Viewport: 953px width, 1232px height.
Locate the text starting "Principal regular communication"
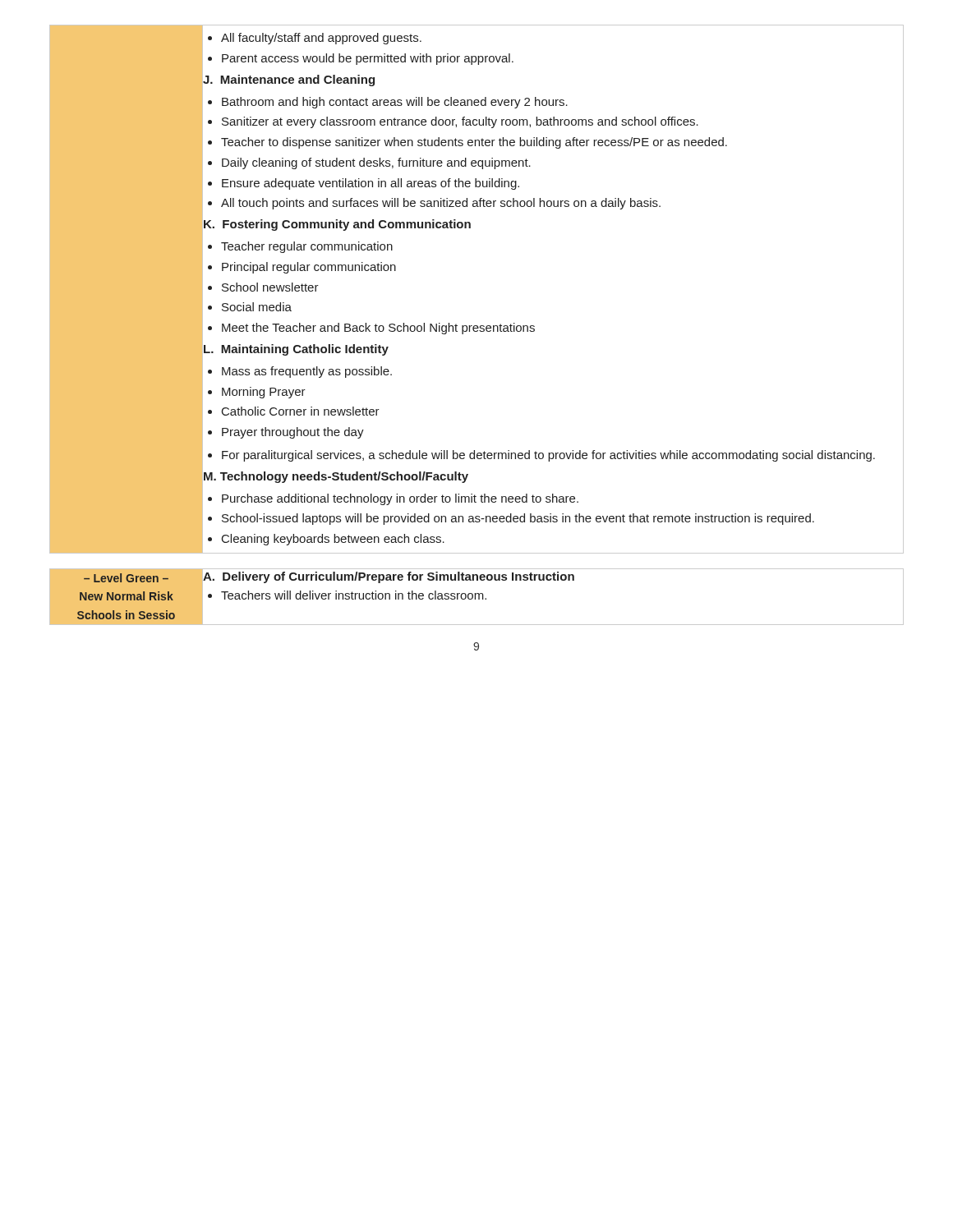(309, 266)
